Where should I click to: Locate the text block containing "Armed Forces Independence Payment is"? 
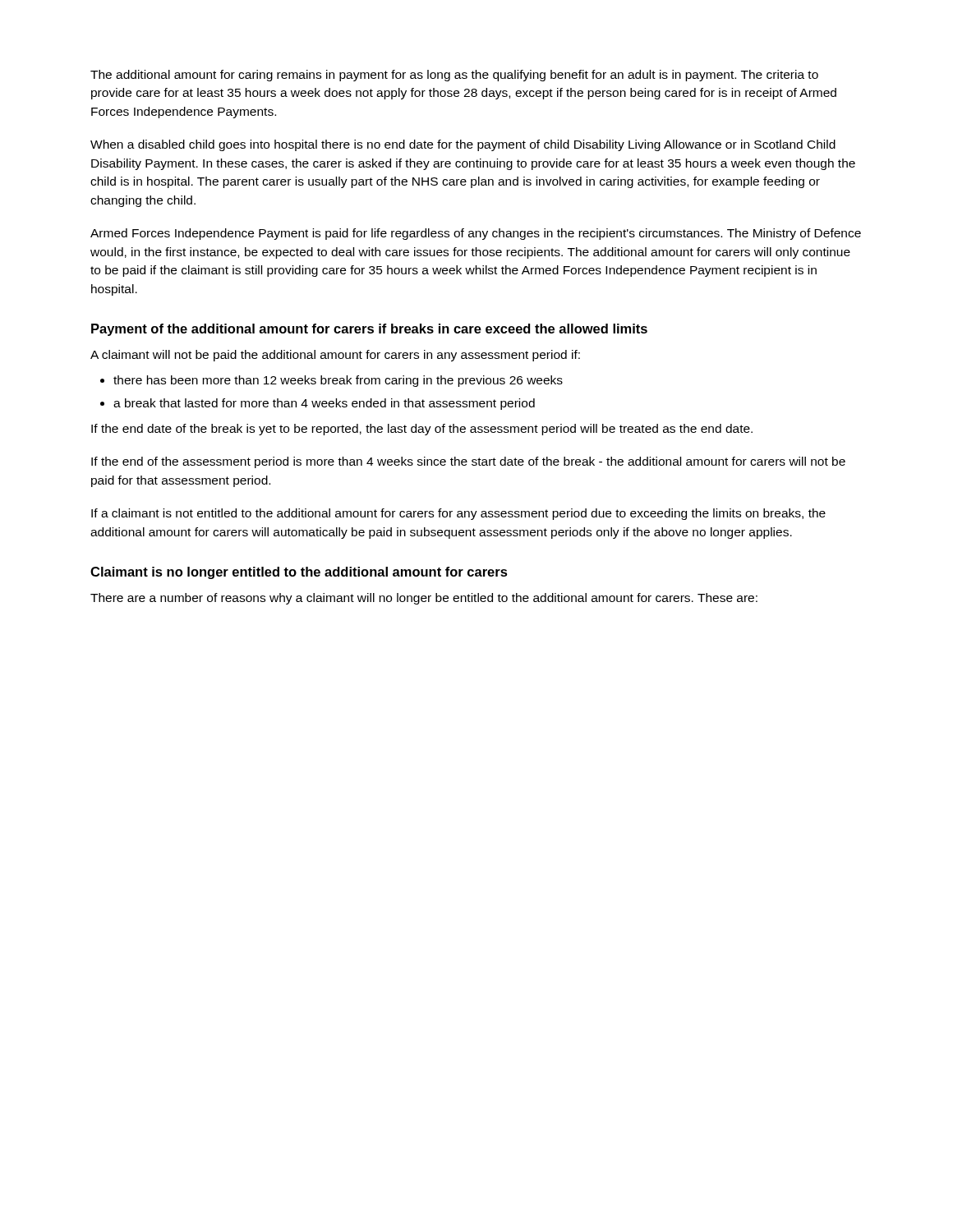pos(476,261)
